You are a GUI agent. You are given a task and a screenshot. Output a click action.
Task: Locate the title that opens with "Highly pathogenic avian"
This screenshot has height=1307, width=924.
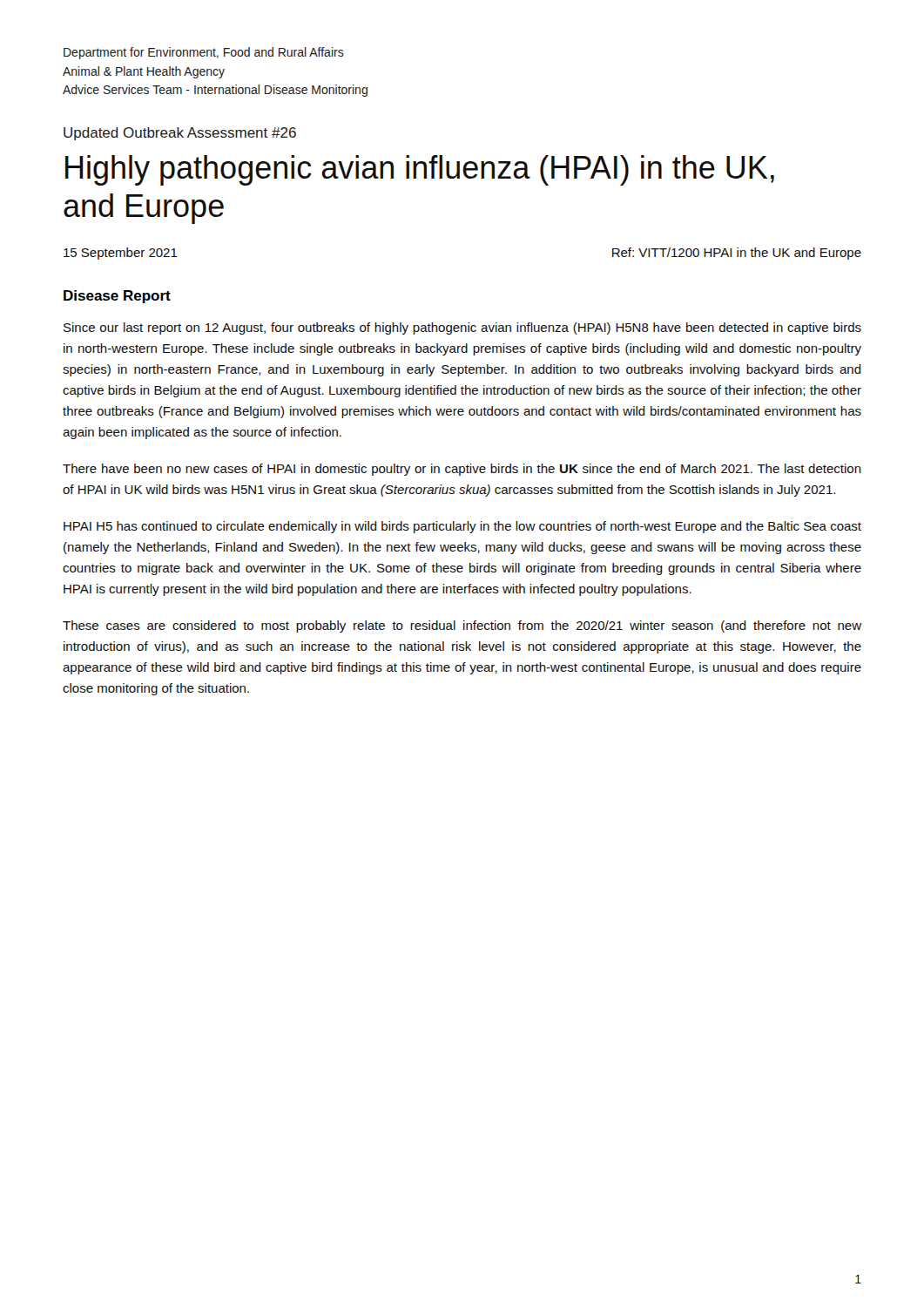420,187
